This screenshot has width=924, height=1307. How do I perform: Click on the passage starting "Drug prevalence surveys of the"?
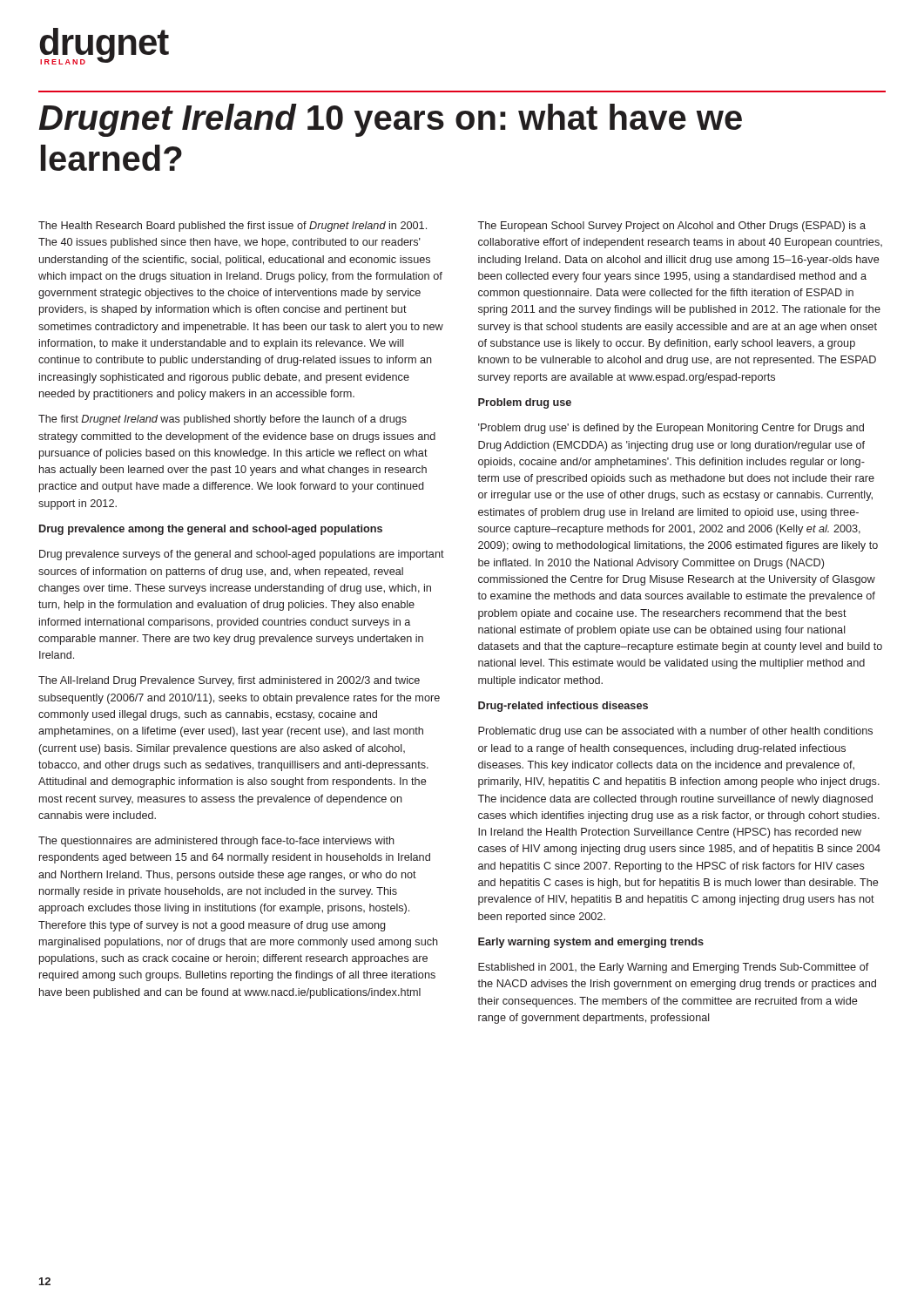pyautogui.click(x=242, y=605)
